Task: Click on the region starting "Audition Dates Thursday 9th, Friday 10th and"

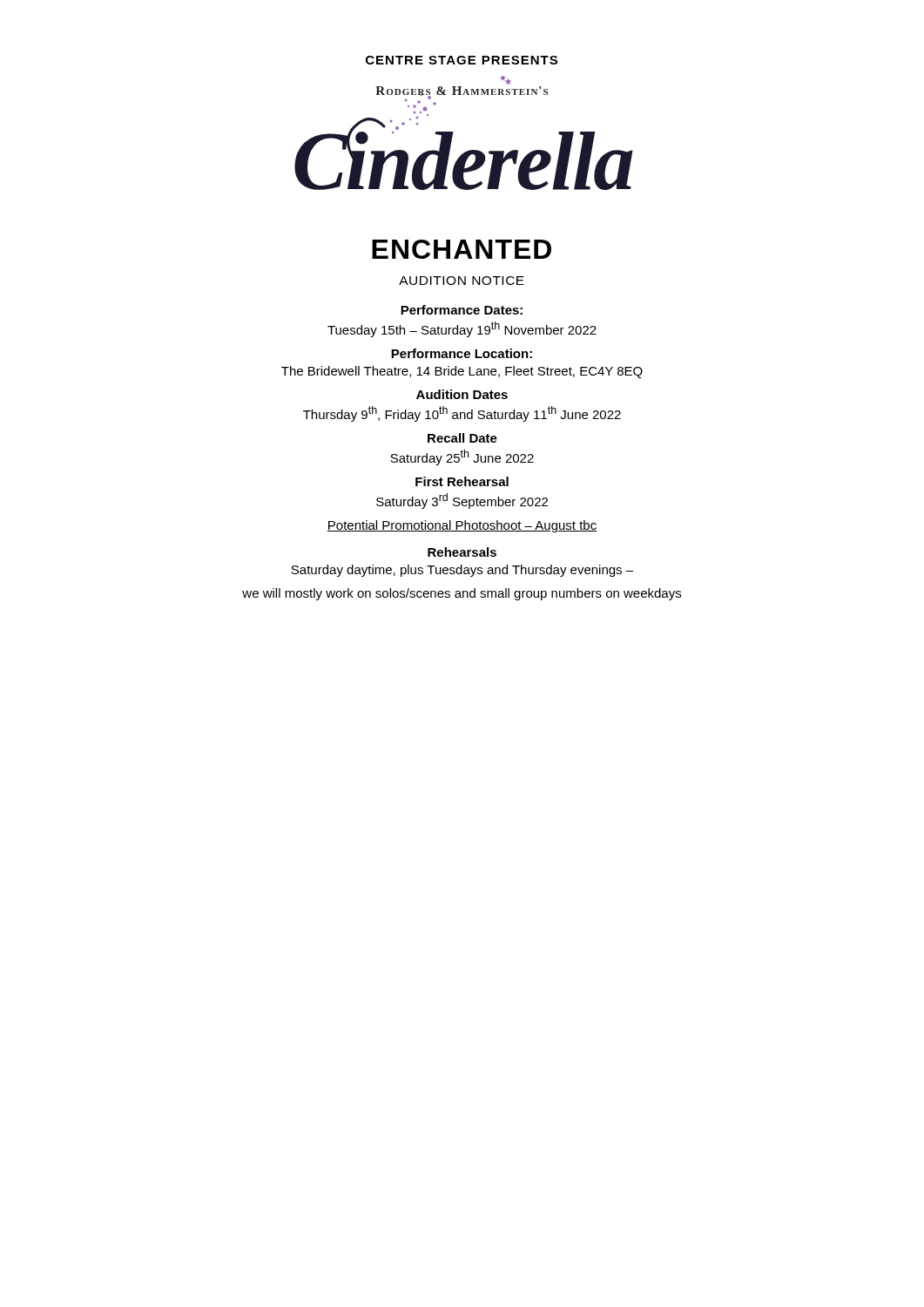Action: coord(462,404)
